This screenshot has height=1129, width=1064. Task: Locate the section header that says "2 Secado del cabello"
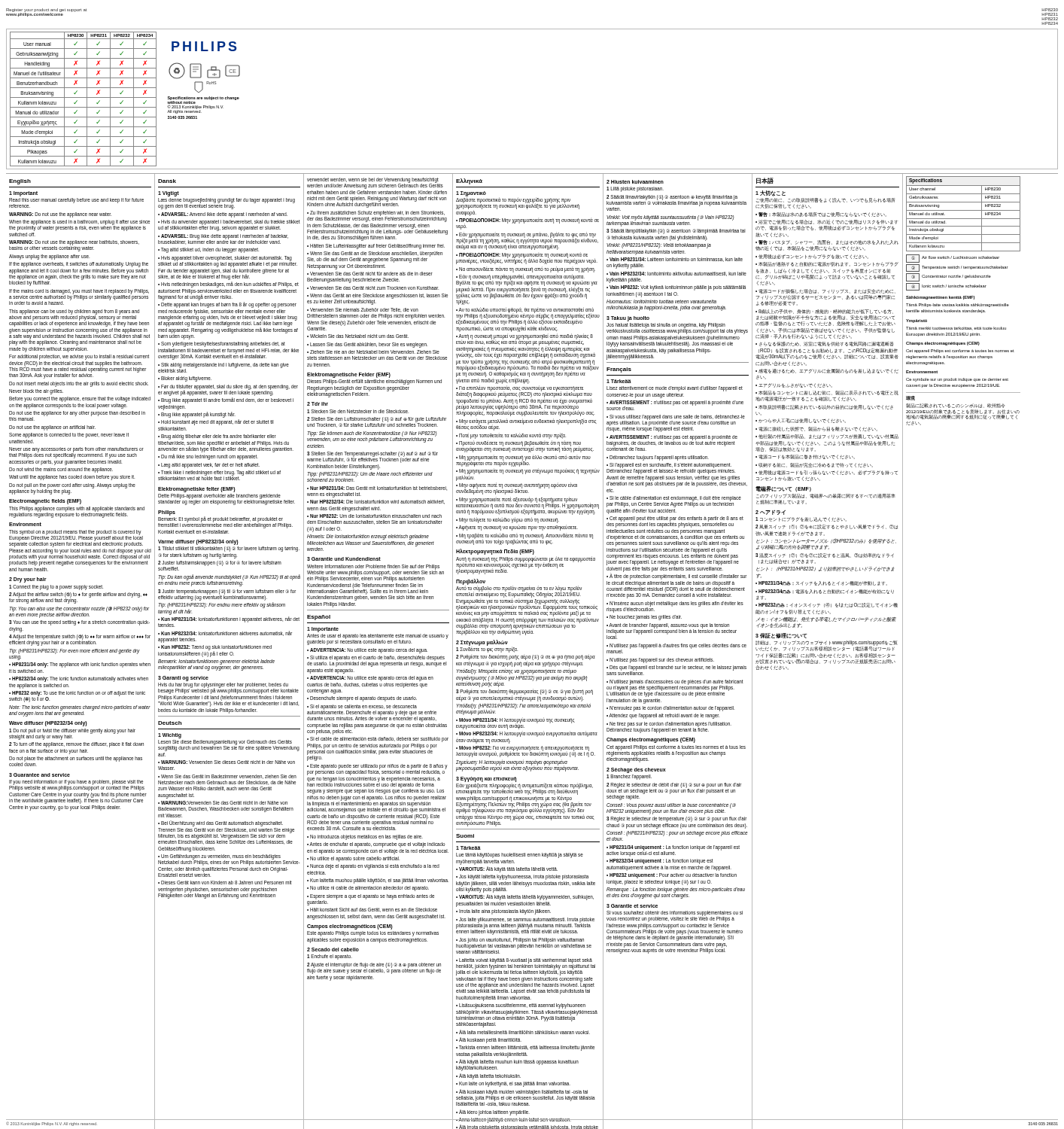pyautogui.click(x=378, y=950)
